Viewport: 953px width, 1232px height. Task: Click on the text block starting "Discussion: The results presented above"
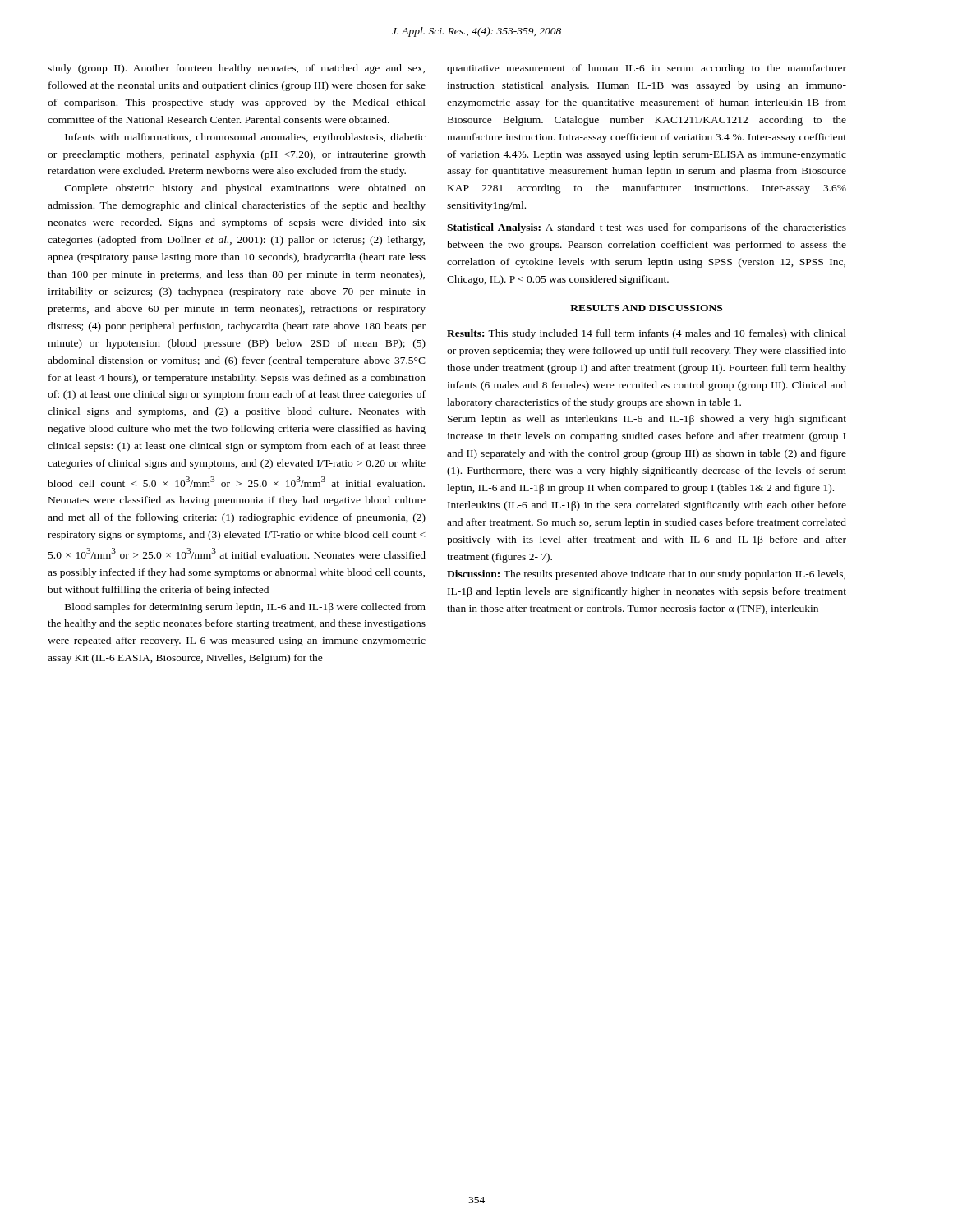click(647, 591)
